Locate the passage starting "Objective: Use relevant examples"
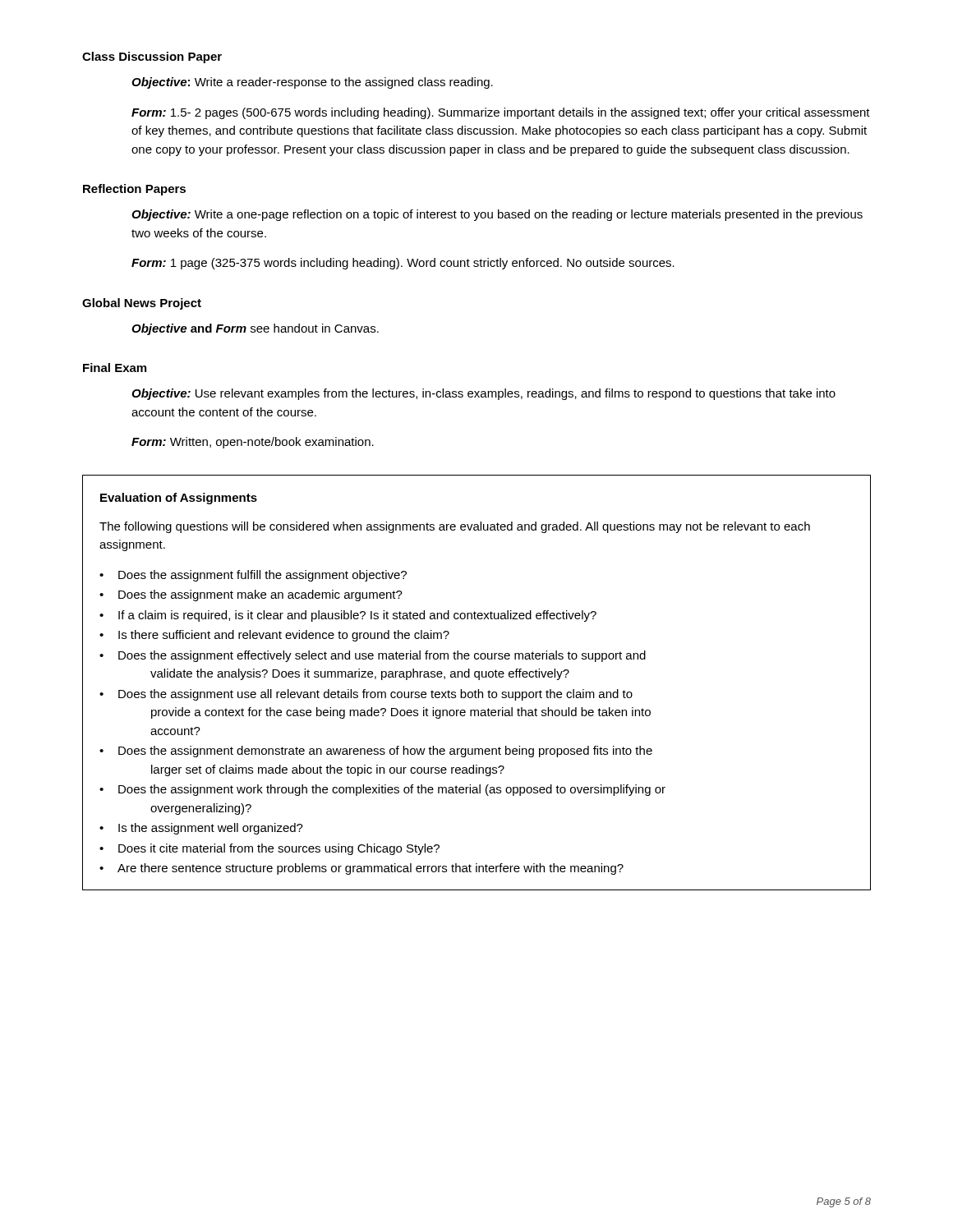Screen dimensions: 1232x953 (484, 402)
